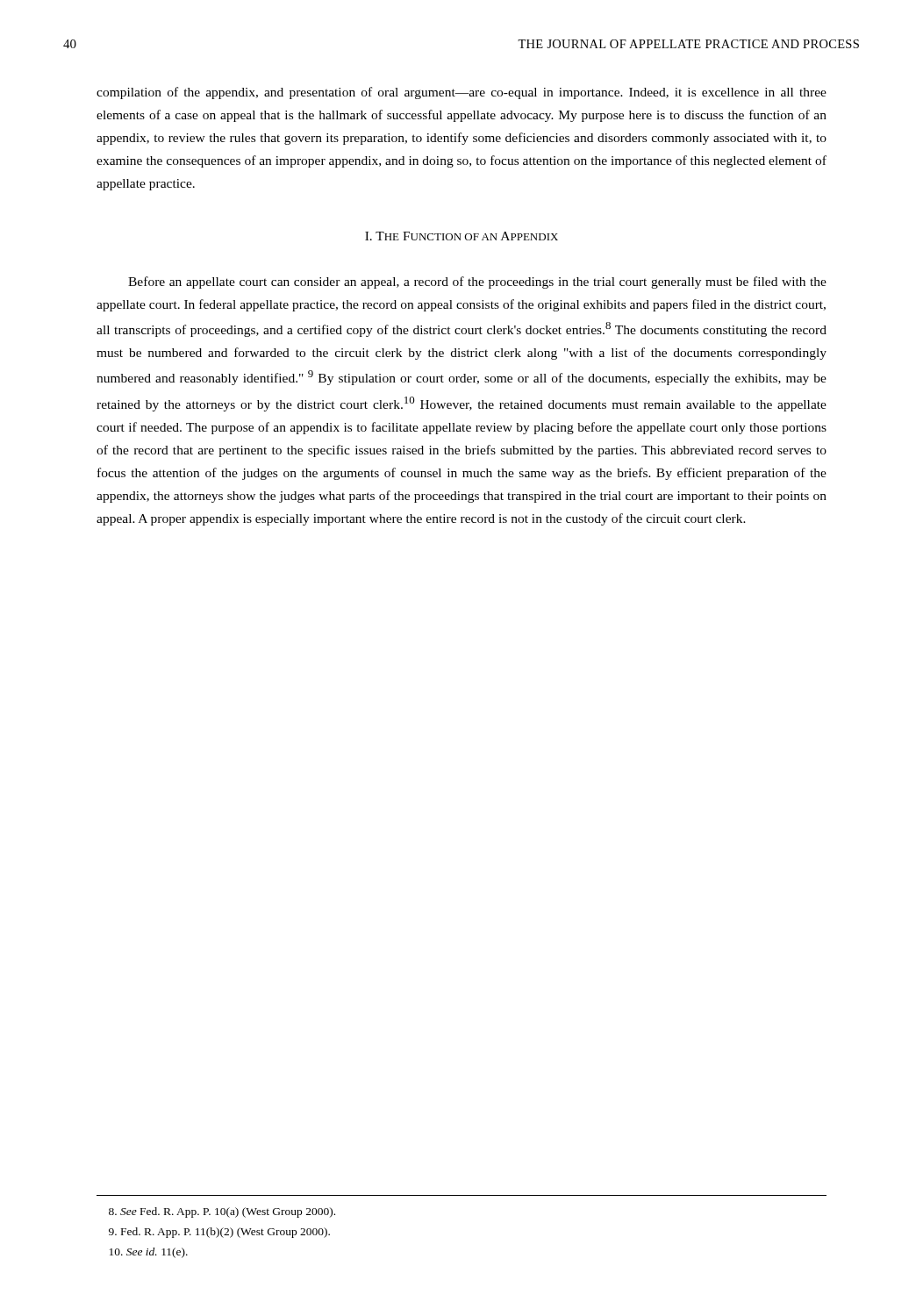Find the block on this page that starts "Before an appellate court can consider"

click(x=462, y=400)
